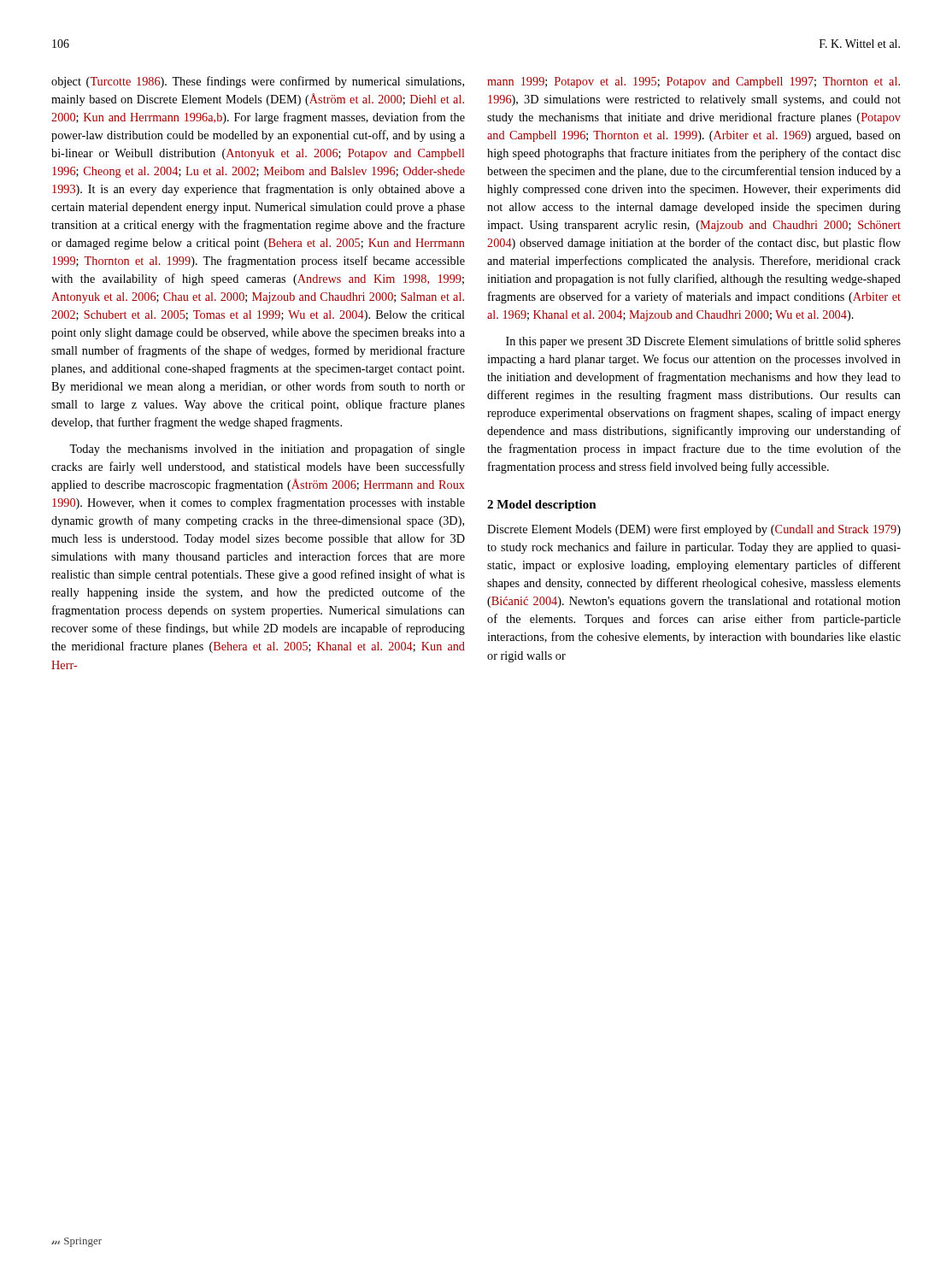Select the element starting "Discrete Element Models (DEM) were first employed by"
The image size is (952, 1282).
click(x=694, y=593)
